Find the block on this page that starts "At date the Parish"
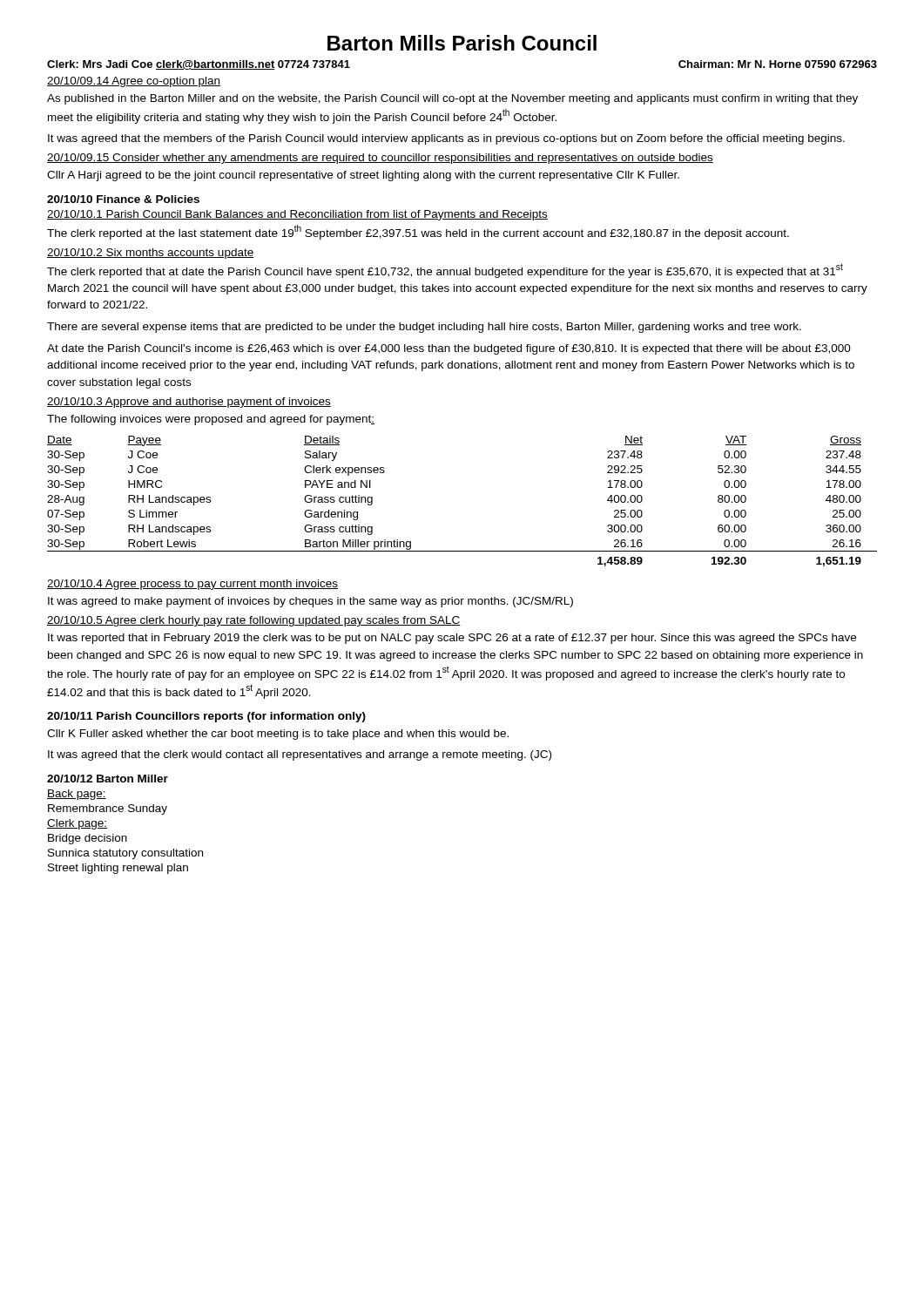The height and width of the screenshot is (1307, 924). coord(462,365)
